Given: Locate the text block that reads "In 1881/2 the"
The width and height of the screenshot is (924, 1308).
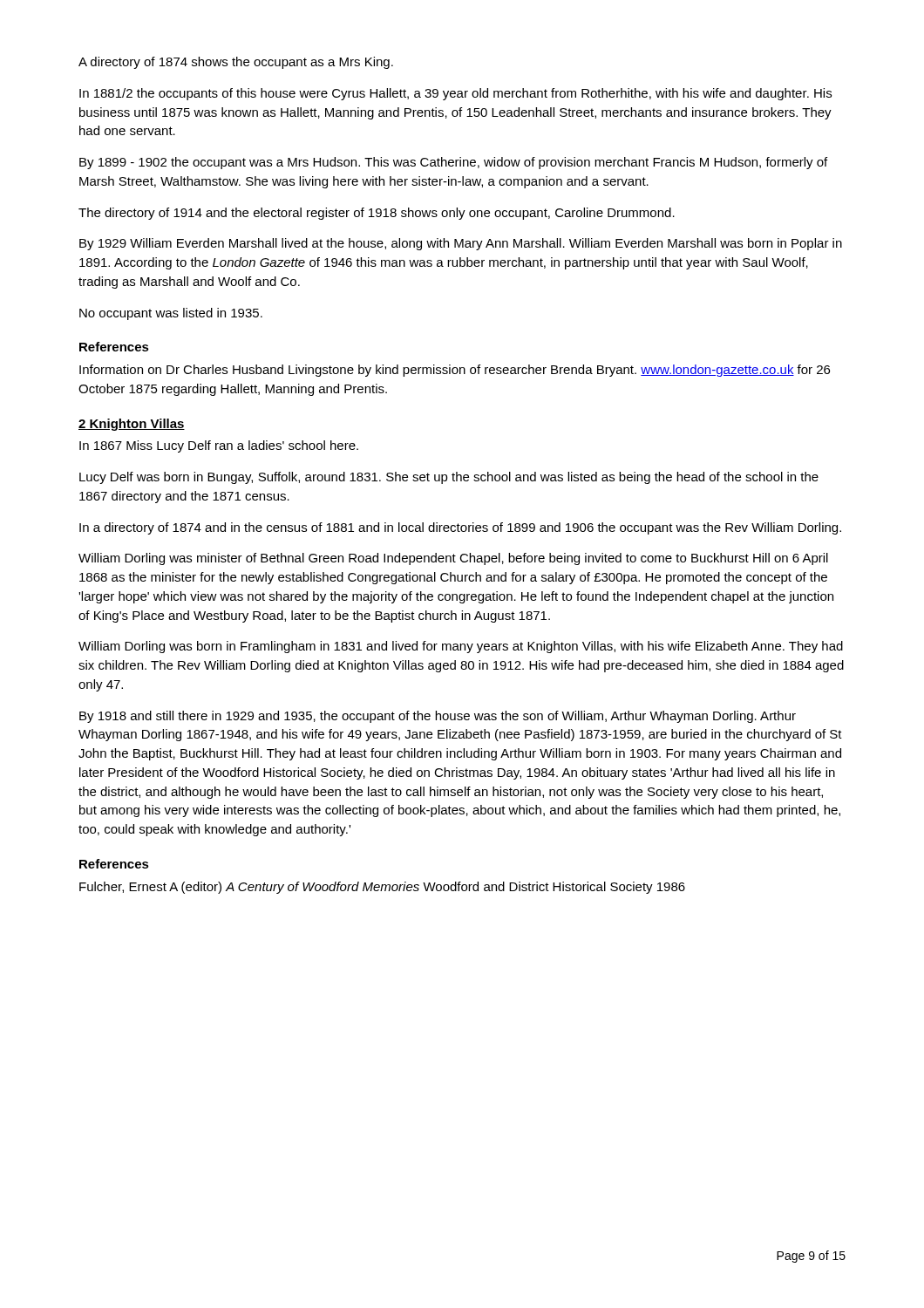Looking at the screenshot, I should (455, 112).
